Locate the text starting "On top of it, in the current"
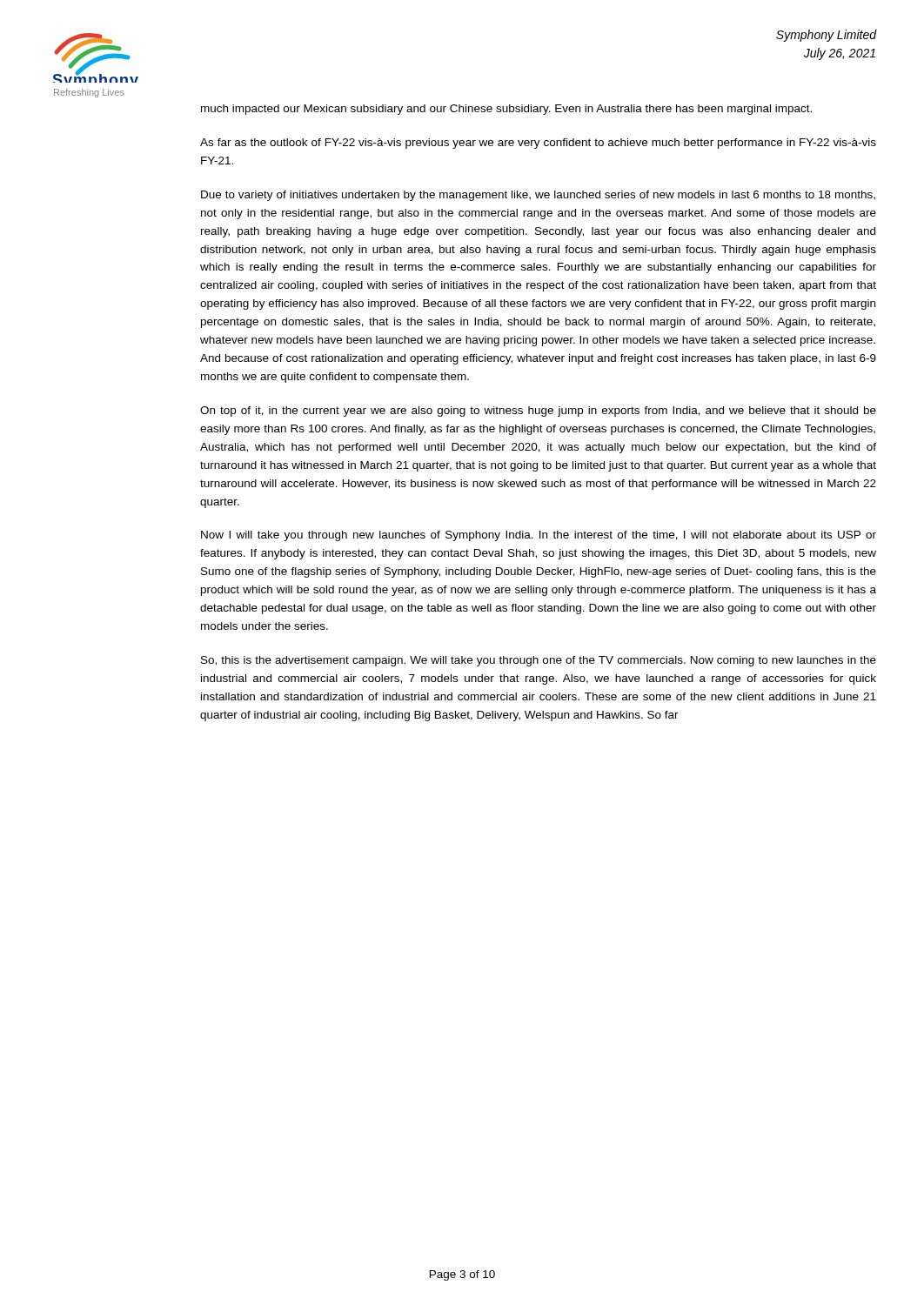Image resolution: width=924 pixels, height=1305 pixels. [538, 456]
